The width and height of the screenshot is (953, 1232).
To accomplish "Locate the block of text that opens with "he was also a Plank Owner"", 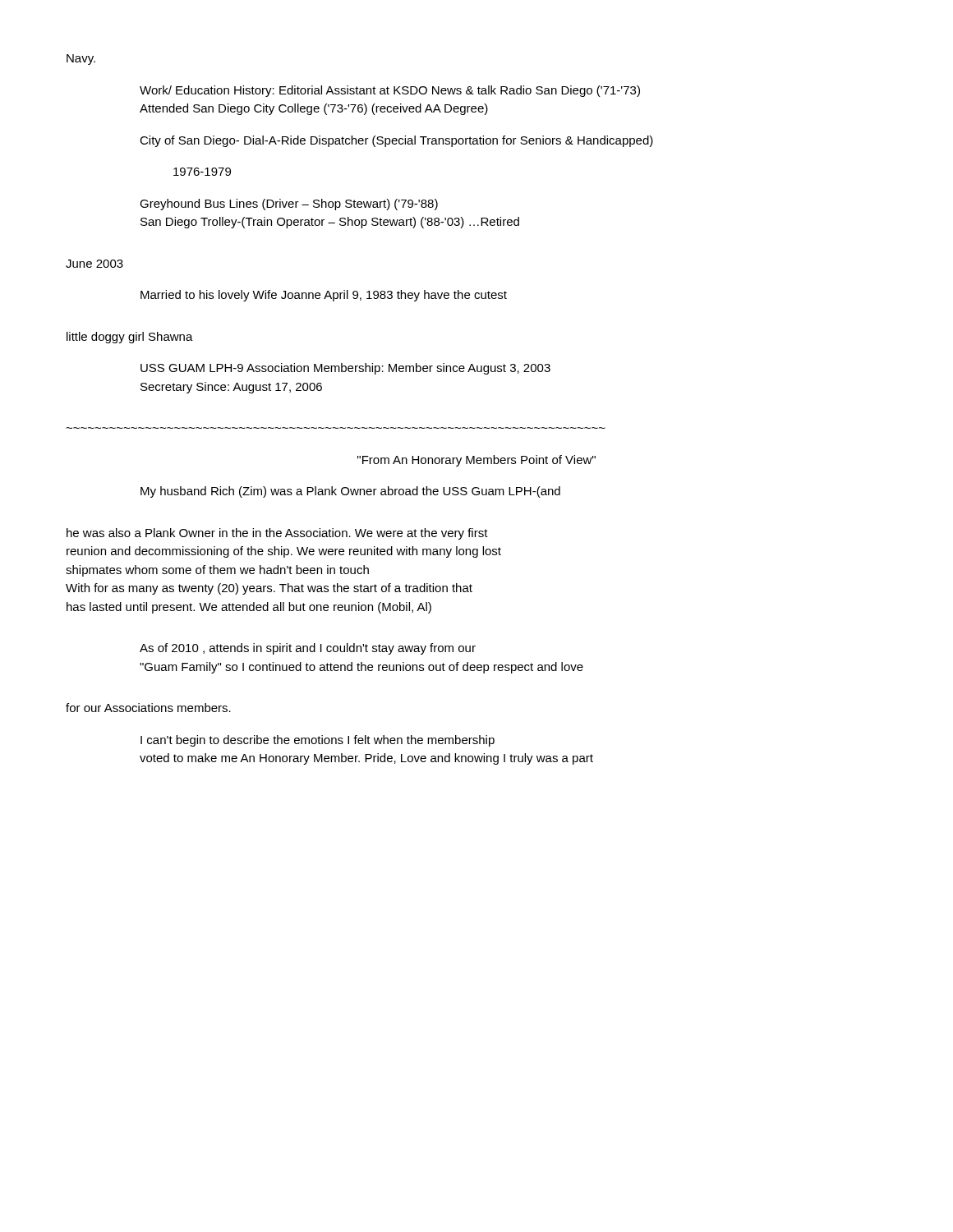I will pos(283,569).
